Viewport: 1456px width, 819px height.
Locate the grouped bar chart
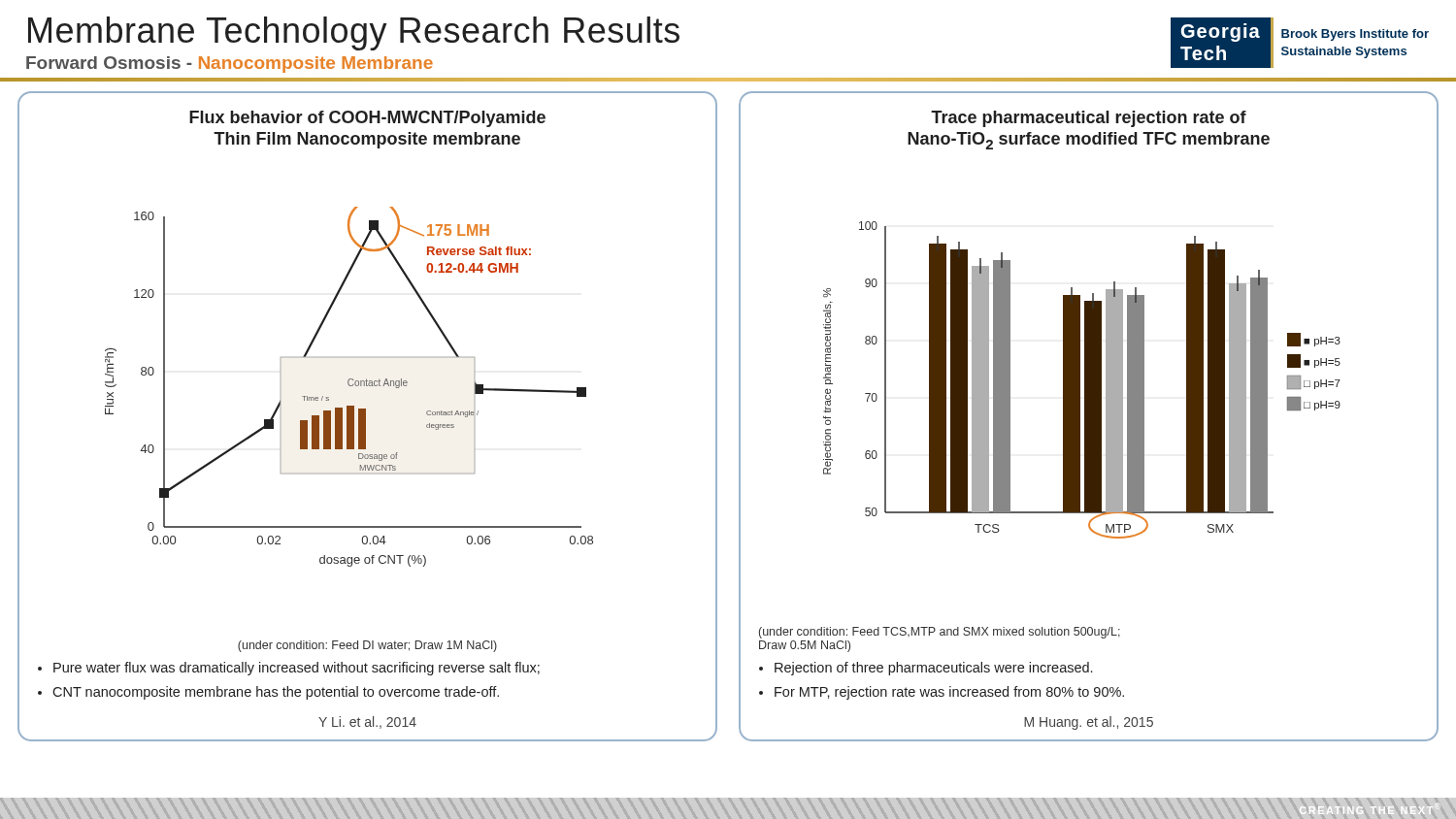1089,391
